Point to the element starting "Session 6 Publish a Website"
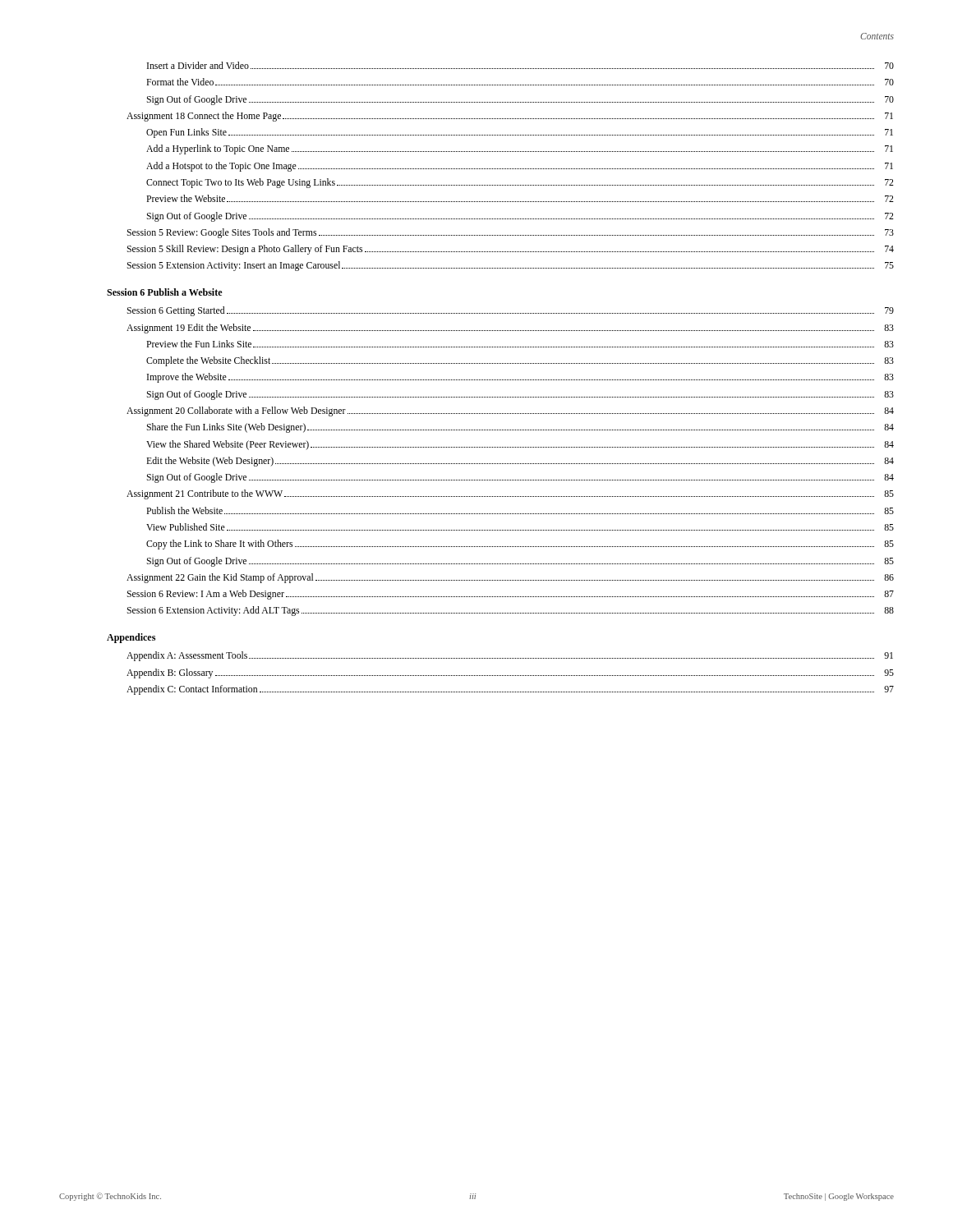The width and height of the screenshot is (953, 1232). [164, 292]
